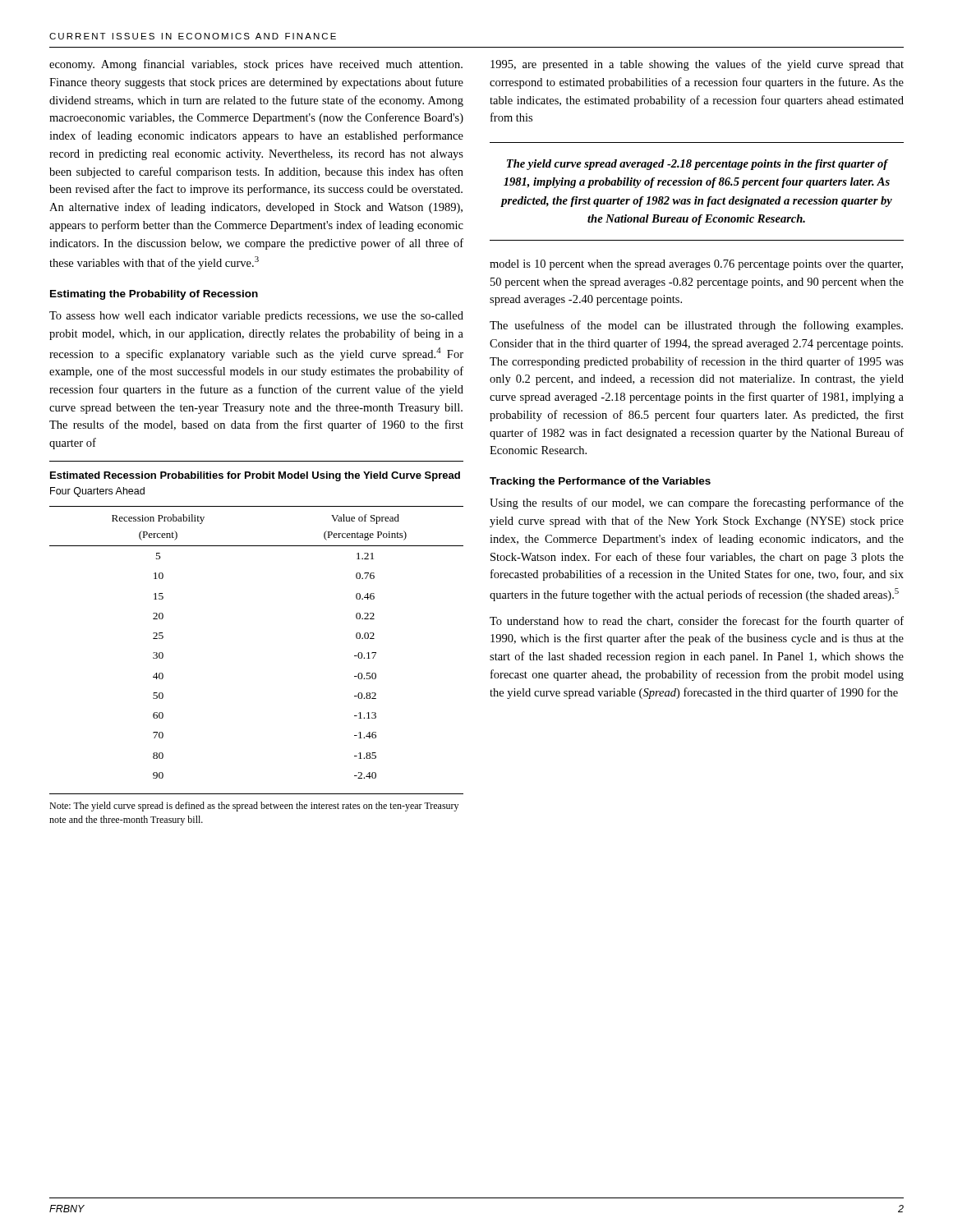Click on the text block that says "The usefulness of the model can"
953x1232 pixels.
point(697,389)
